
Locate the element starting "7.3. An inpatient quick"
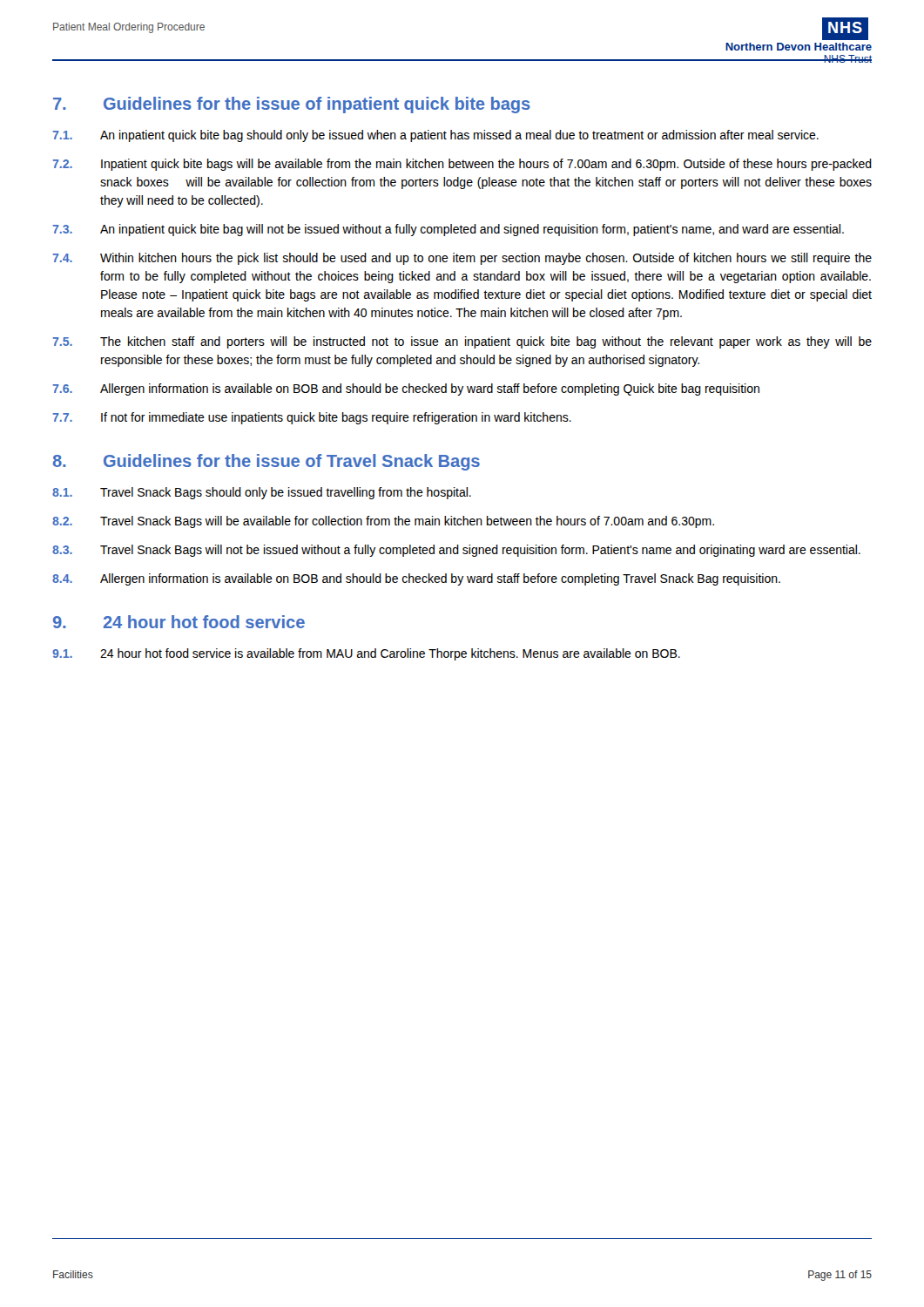[x=462, y=230]
